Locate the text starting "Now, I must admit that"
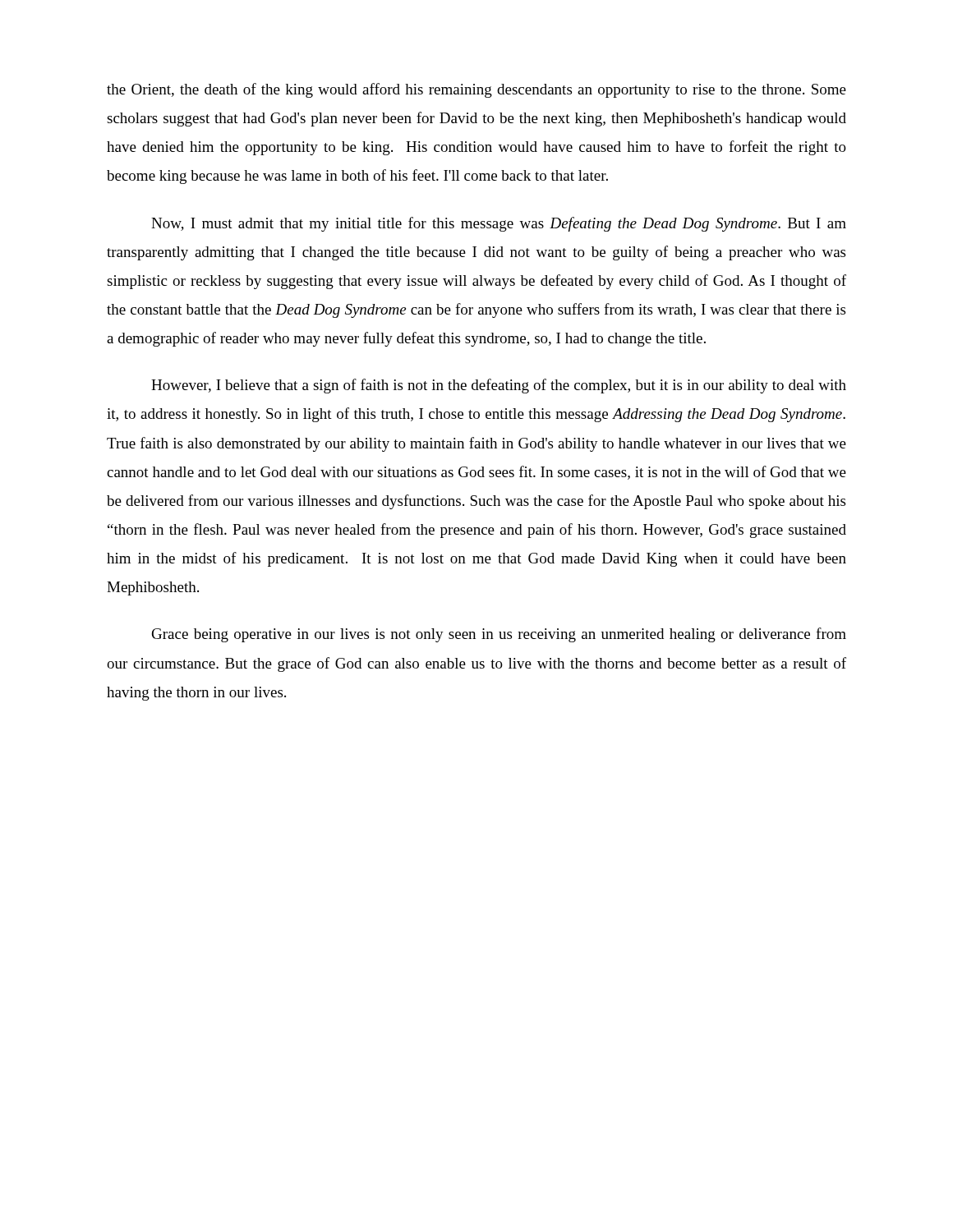This screenshot has height=1232, width=953. click(x=476, y=280)
